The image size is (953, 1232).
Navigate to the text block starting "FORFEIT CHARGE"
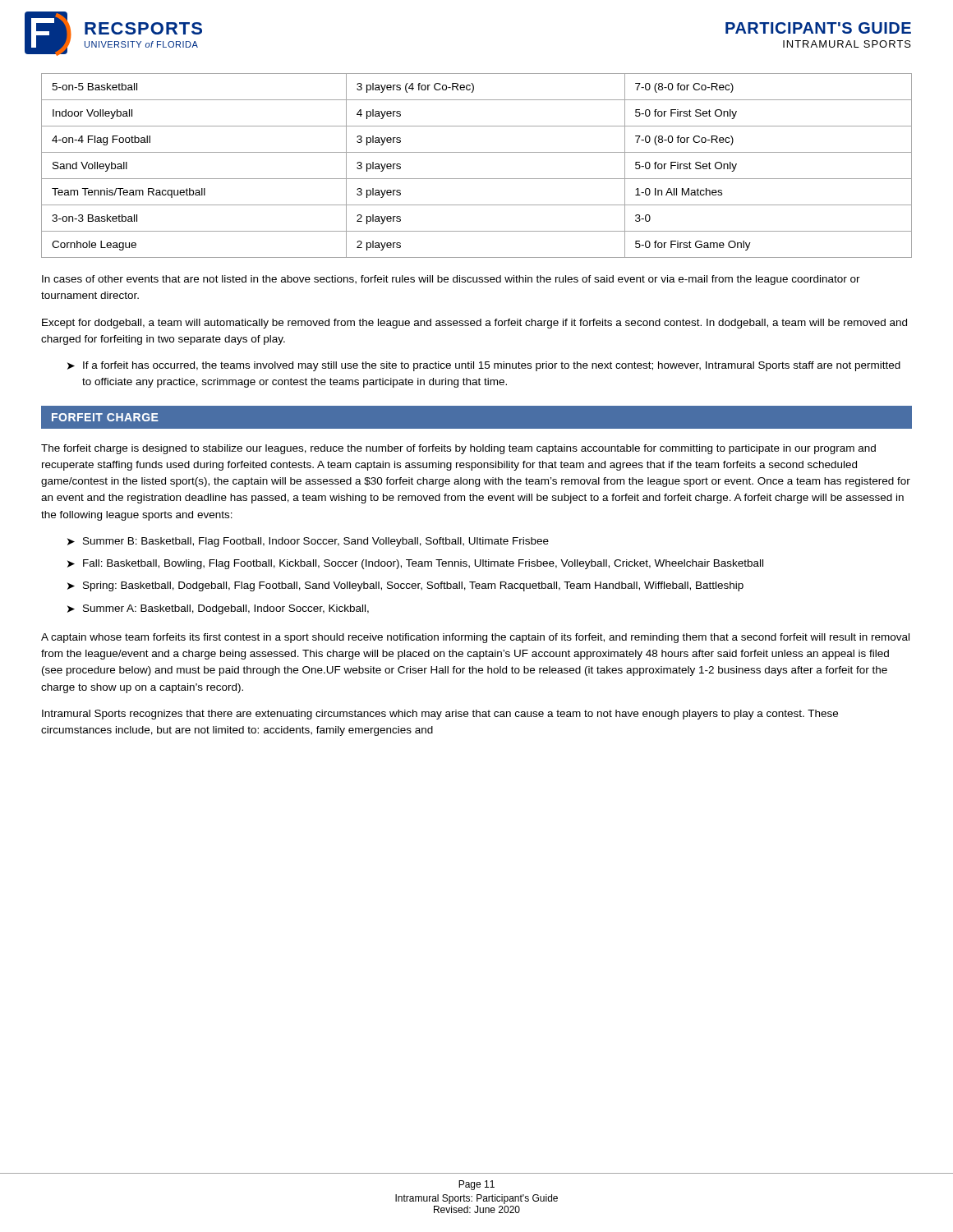click(x=105, y=417)
